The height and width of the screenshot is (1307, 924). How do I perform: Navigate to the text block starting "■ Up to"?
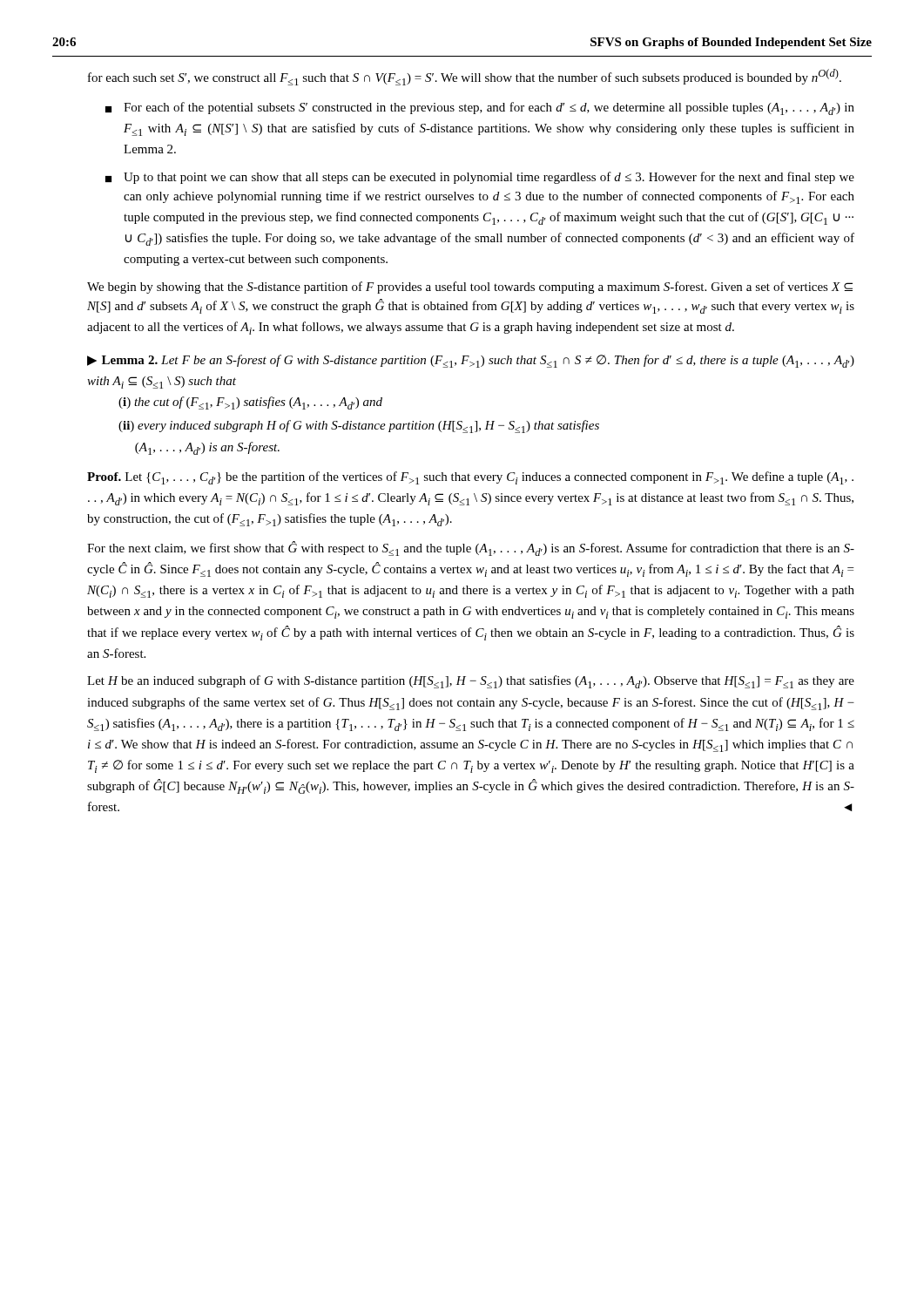[479, 219]
